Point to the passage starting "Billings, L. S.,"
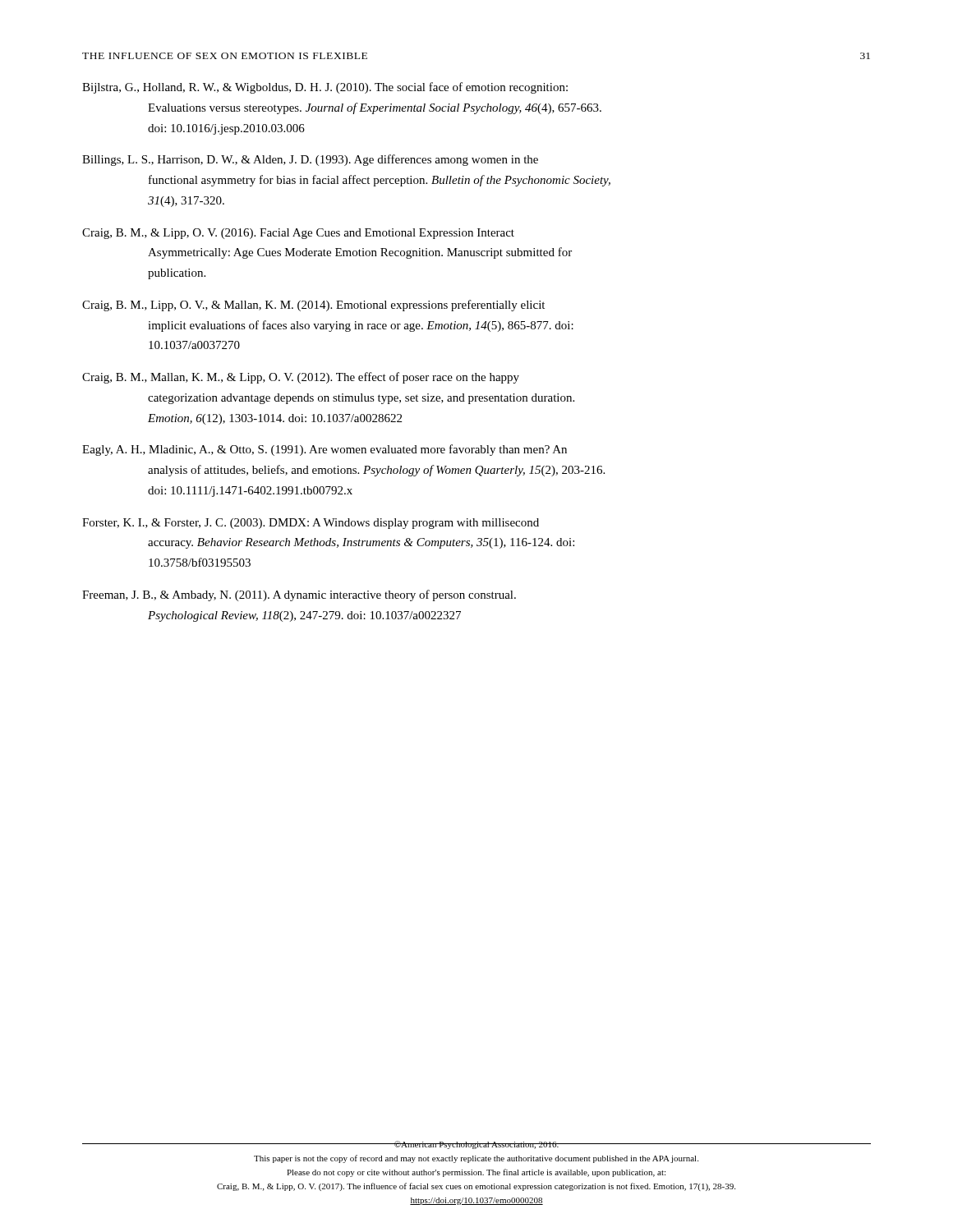 click(476, 180)
